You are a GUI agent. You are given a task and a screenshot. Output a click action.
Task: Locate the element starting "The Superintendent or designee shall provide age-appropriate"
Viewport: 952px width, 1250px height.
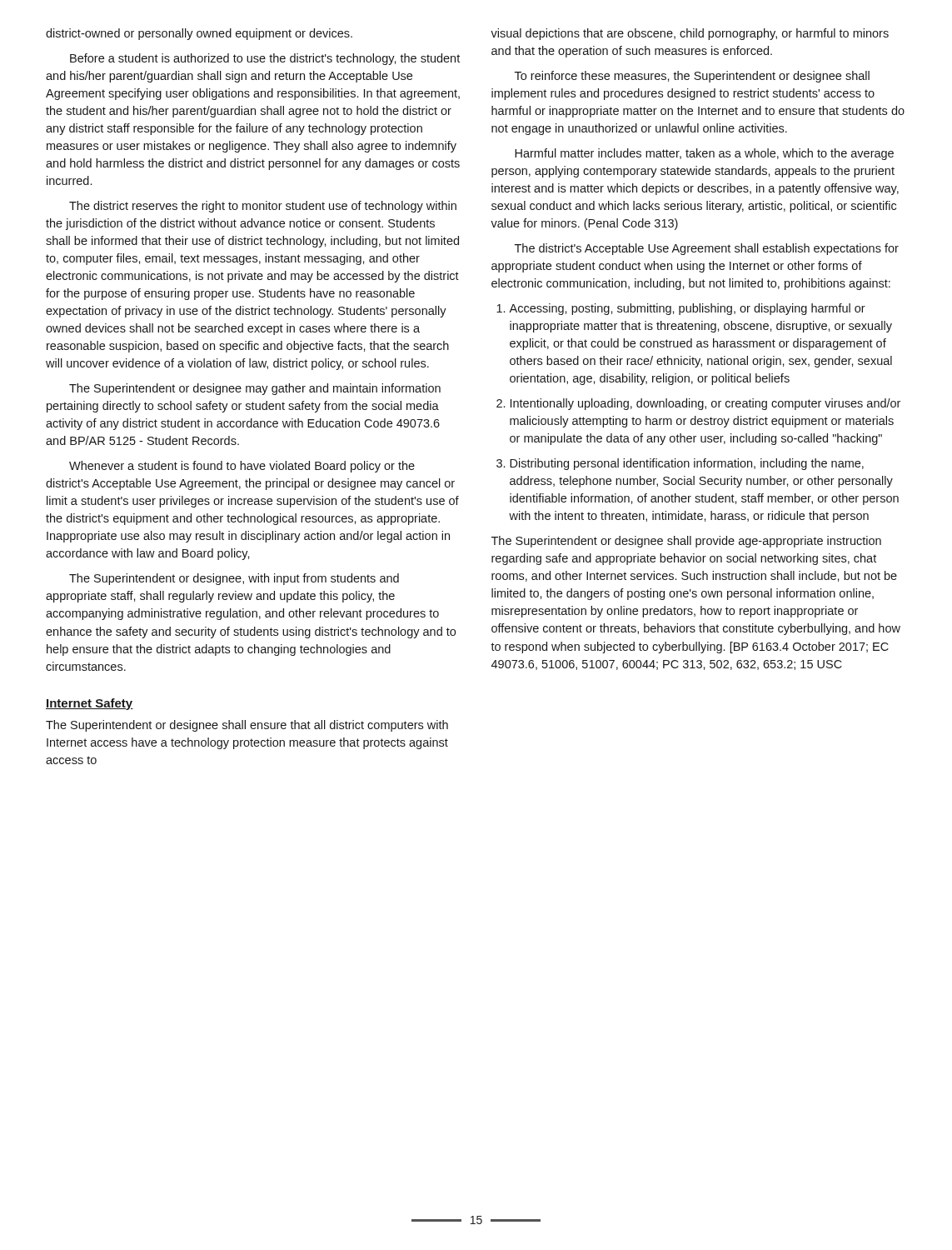[x=699, y=603]
